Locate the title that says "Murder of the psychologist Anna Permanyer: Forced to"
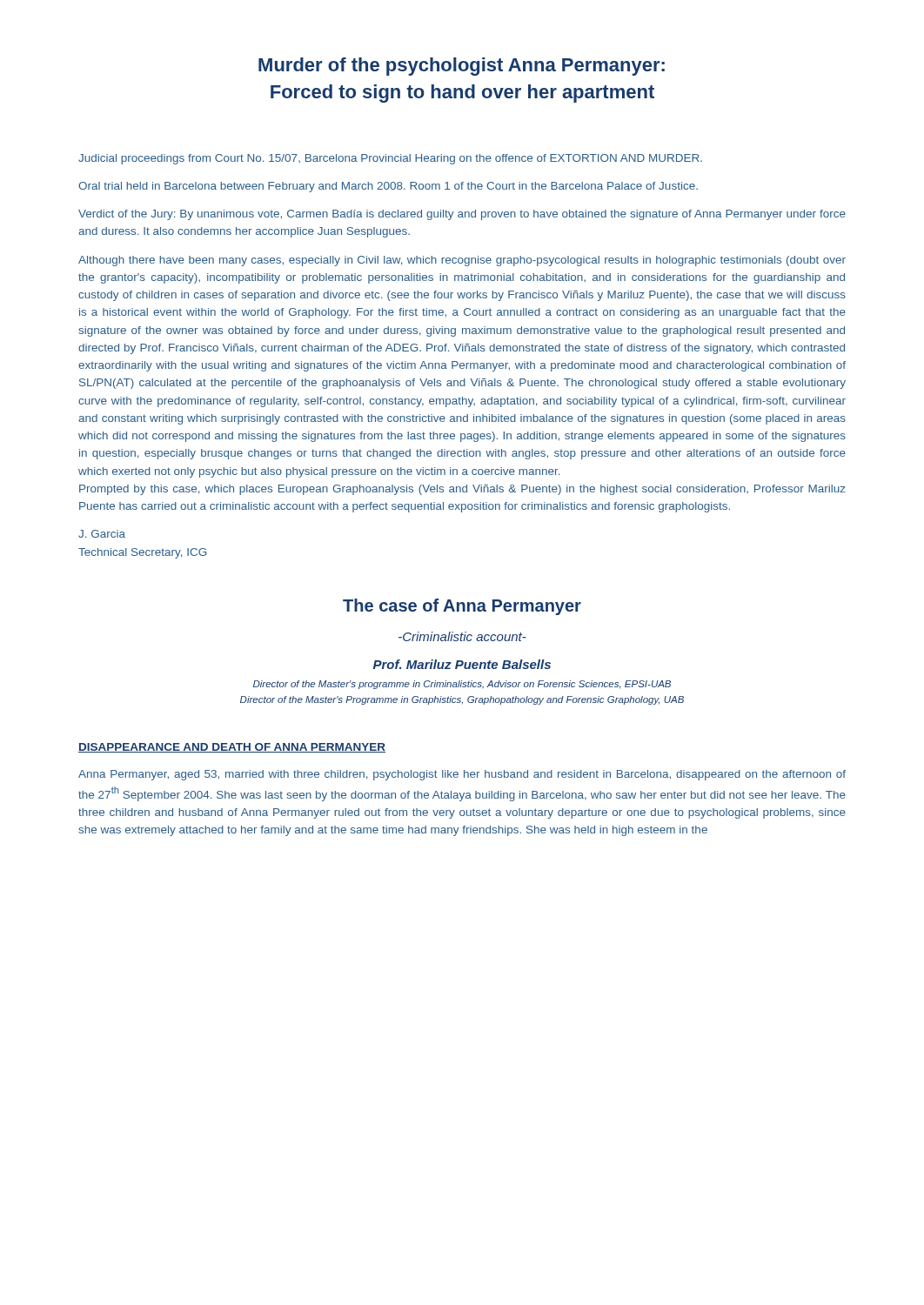 click(x=462, y=79)
